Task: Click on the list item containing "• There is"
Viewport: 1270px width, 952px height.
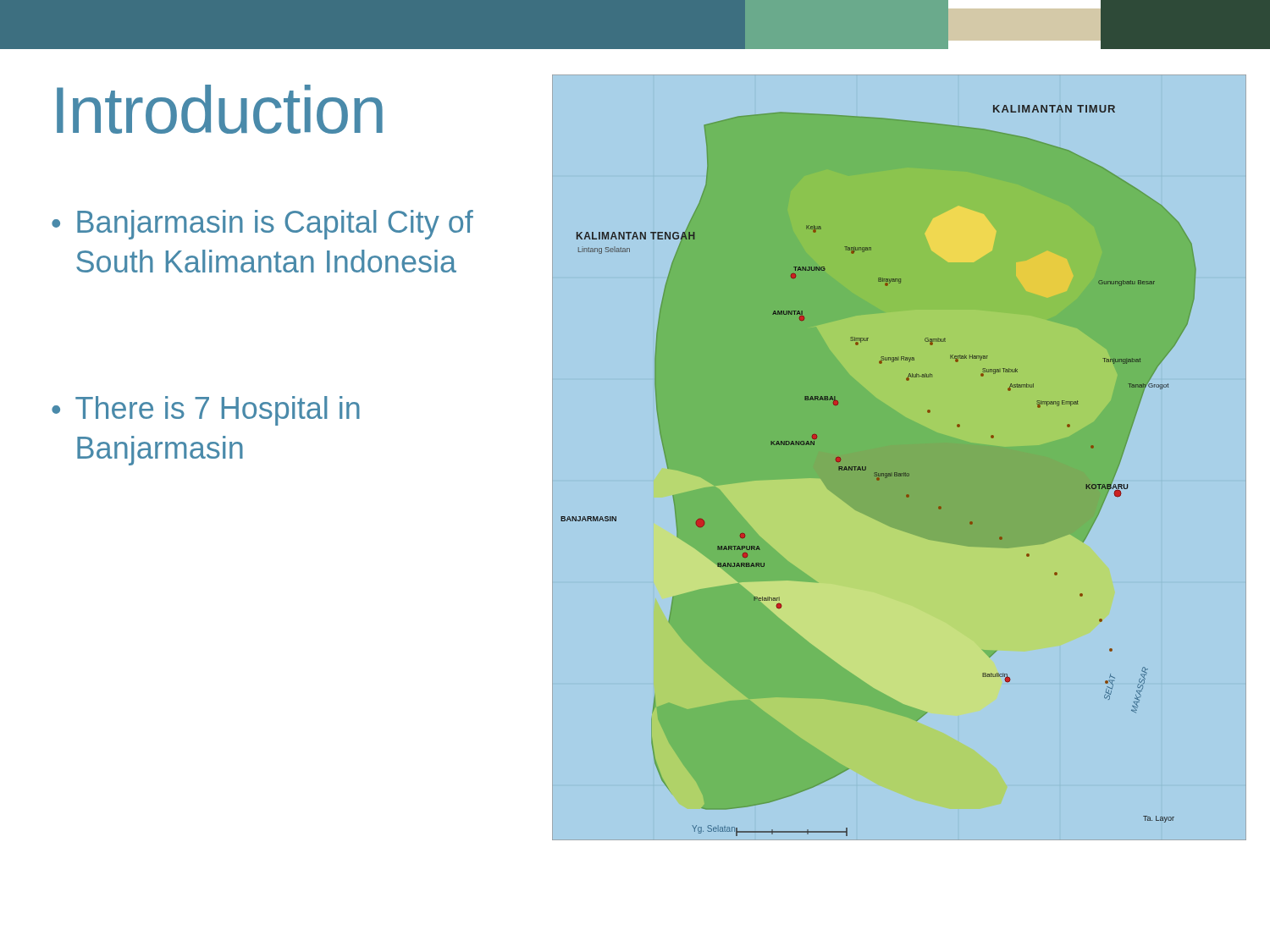Action: (x=262, y=429)
